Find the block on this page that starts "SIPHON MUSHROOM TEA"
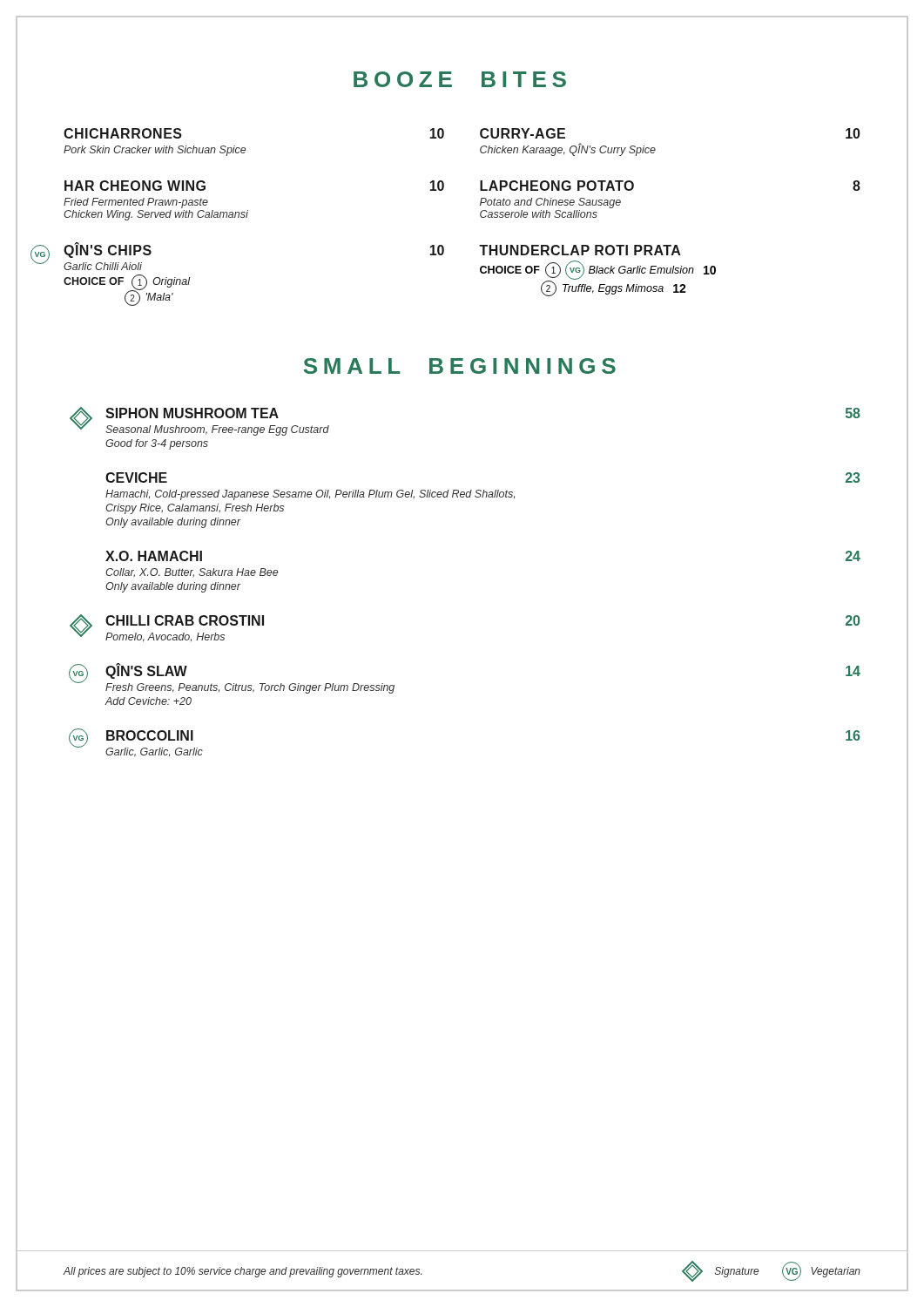This screenshot has height=1307, width=924. click(x=189, y=413)
